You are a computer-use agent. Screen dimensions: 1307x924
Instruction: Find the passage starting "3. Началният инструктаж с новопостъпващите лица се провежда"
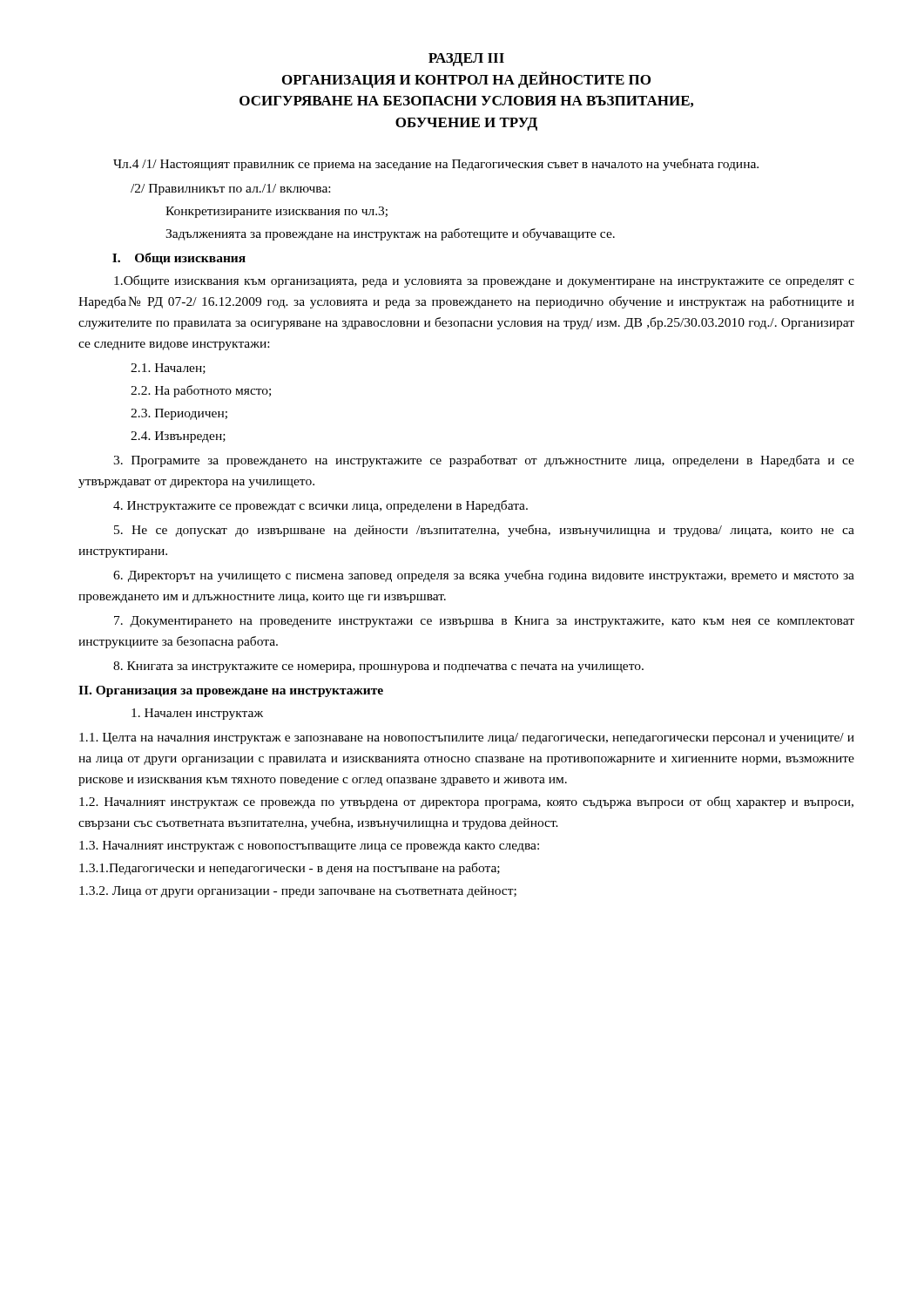[309, 845]
